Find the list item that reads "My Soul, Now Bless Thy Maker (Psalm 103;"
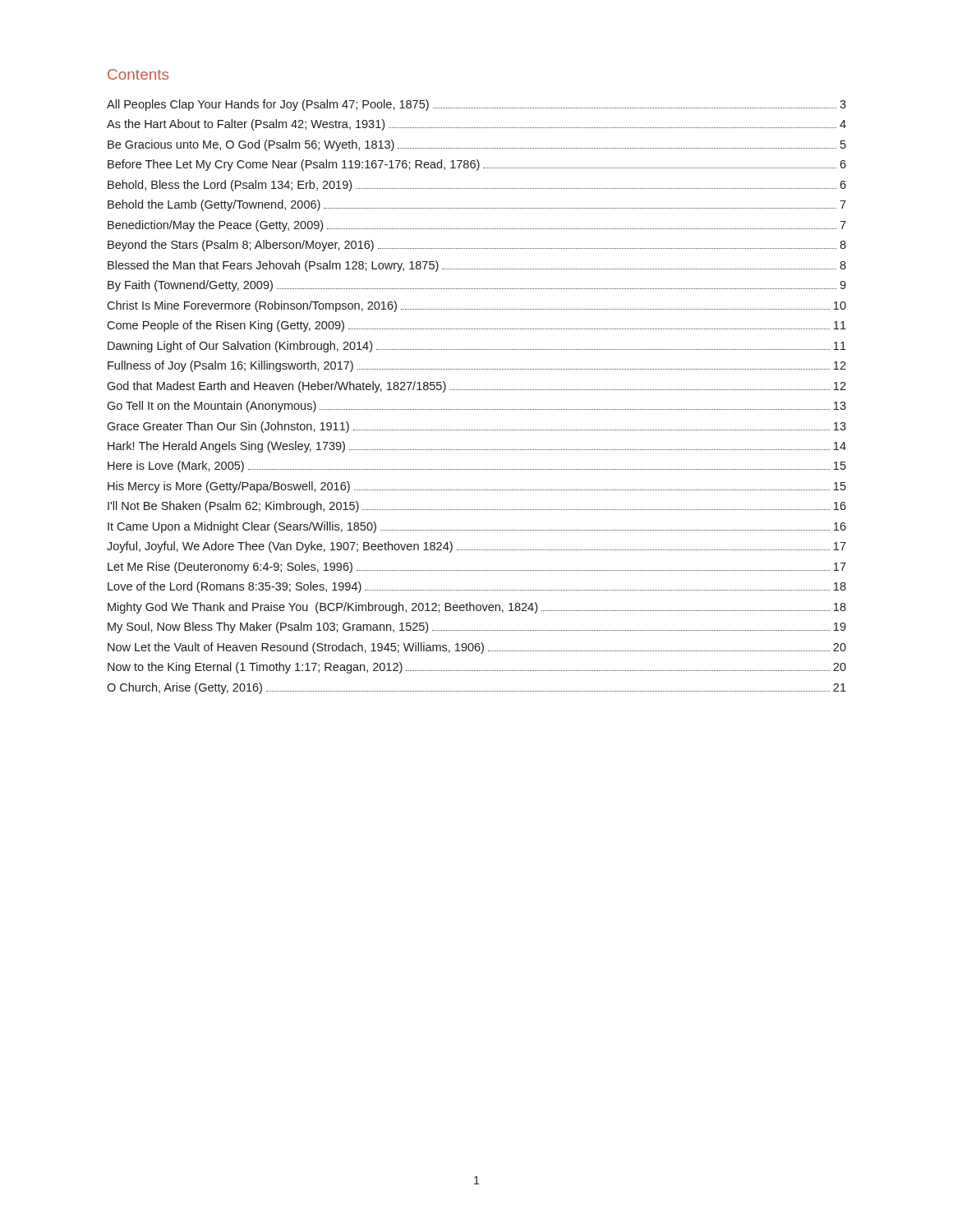Screen dimensions: 1232x953 pos(476,627)
